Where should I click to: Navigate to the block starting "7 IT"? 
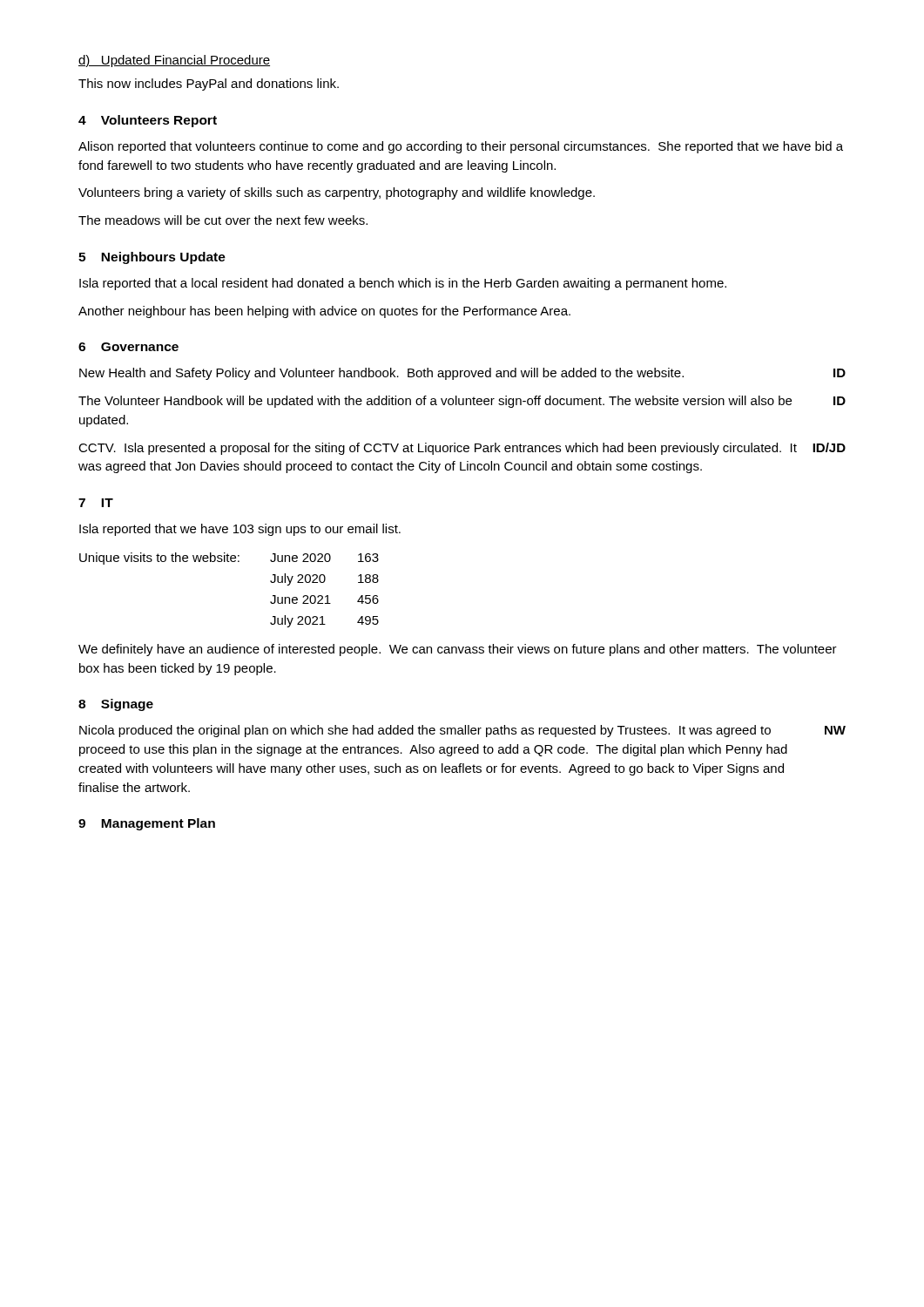tap(96, 502)
